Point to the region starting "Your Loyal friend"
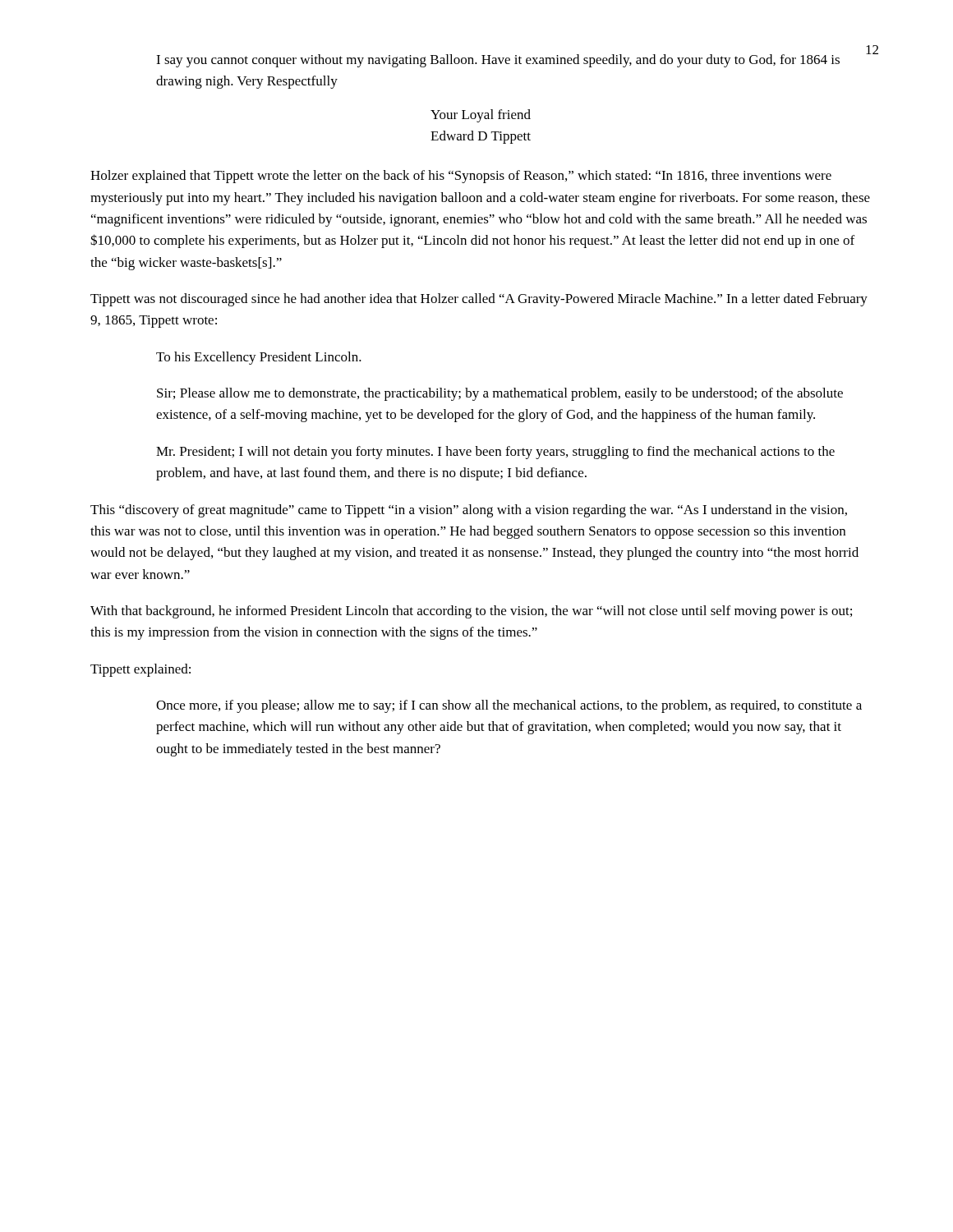The image size is (953, 1232). click(x=481, y=125)
